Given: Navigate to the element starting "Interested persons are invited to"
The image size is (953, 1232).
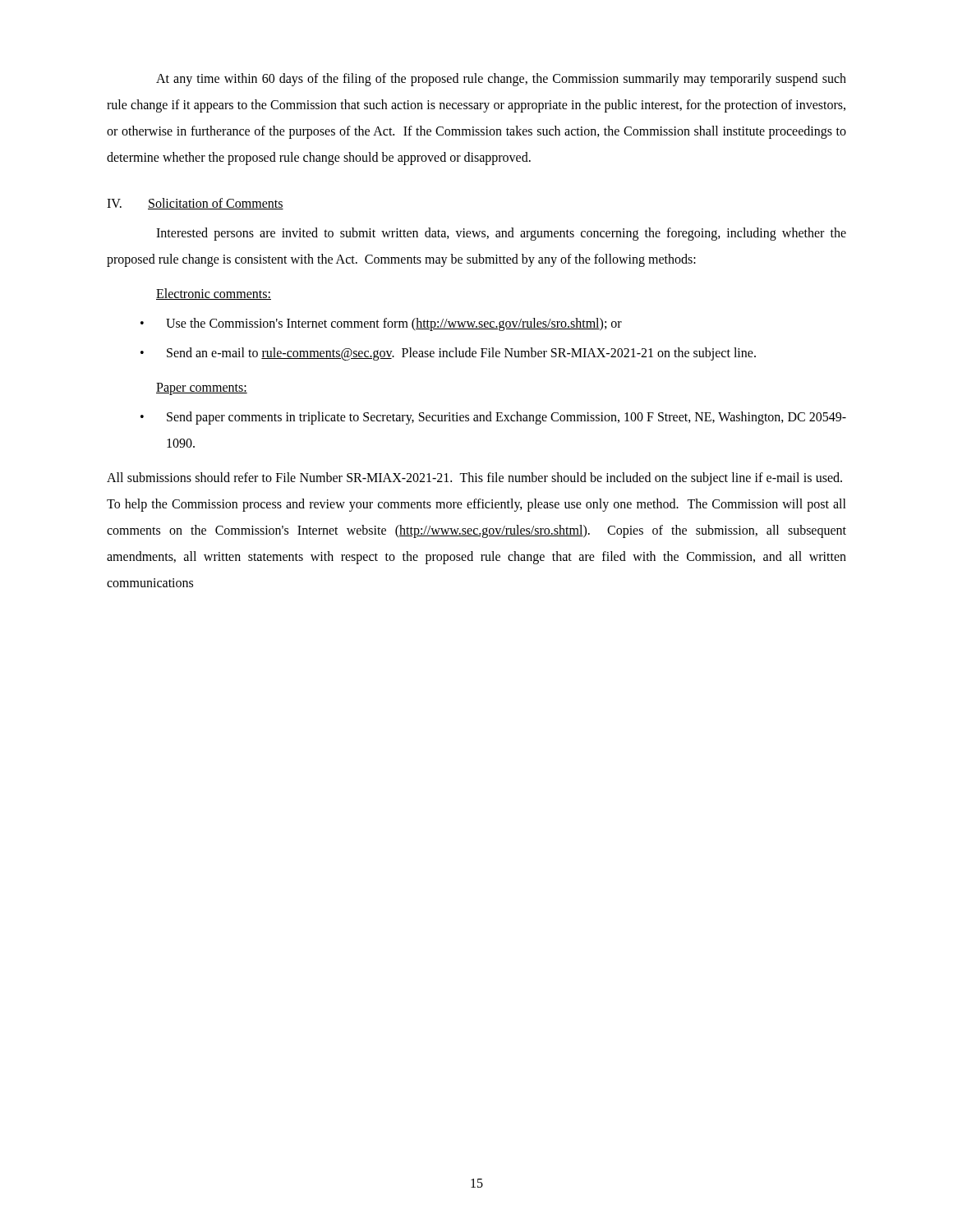Looking at the screenshot, I should pyautogui.click(x=476, y=246).
